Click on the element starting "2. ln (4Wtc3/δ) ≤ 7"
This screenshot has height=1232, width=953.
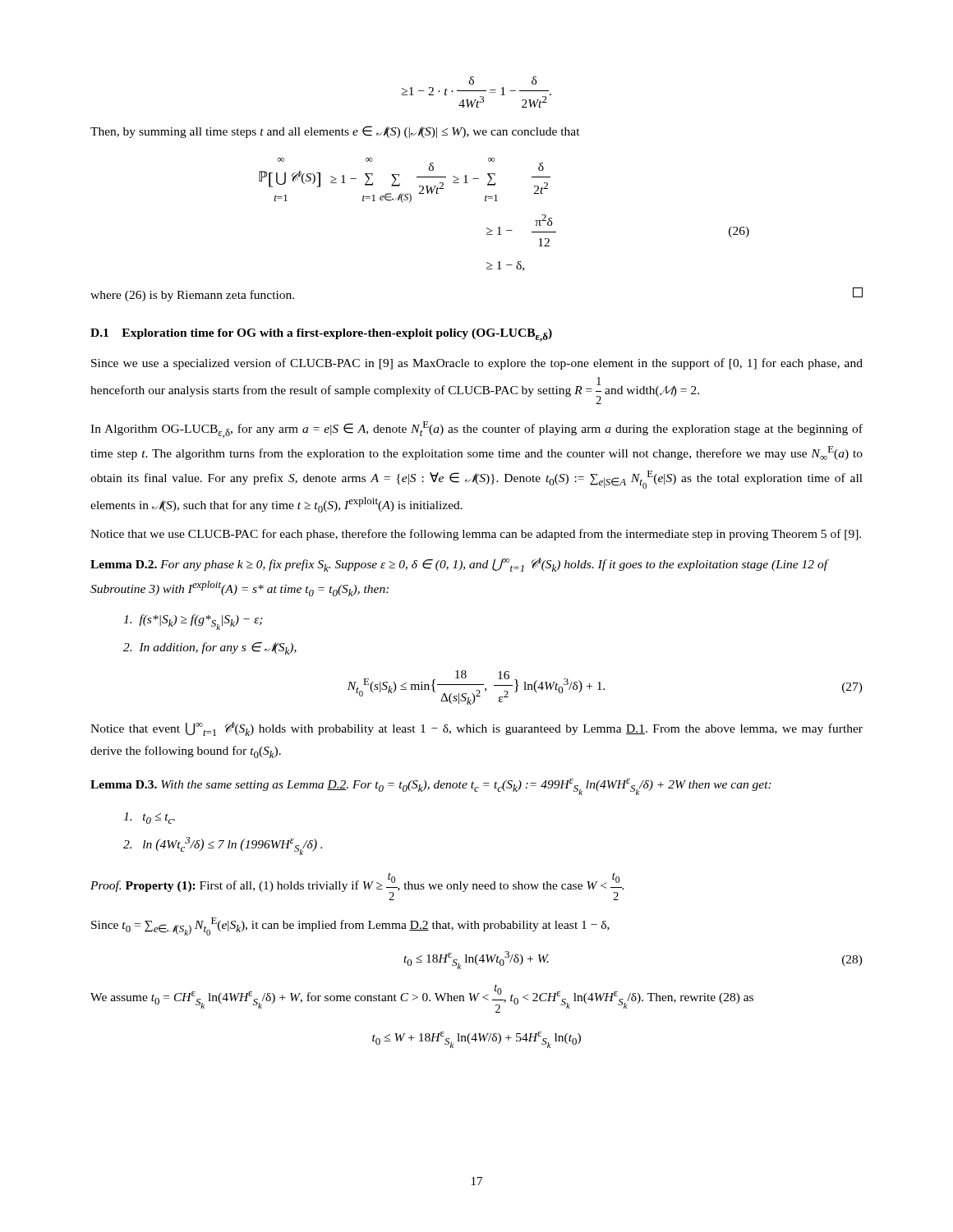[223, 845]
